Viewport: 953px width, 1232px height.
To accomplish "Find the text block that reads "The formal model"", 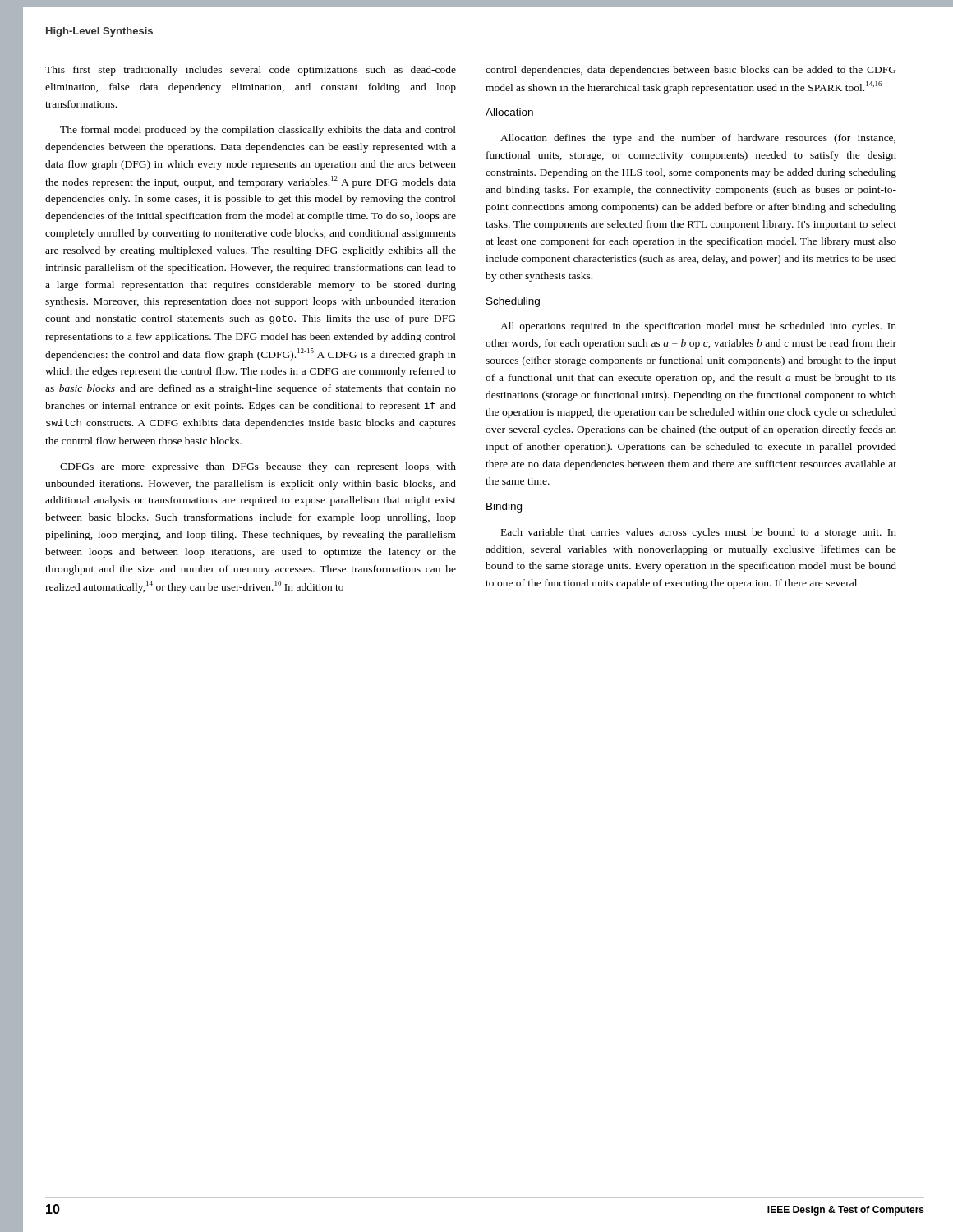I will pos(251,286).
